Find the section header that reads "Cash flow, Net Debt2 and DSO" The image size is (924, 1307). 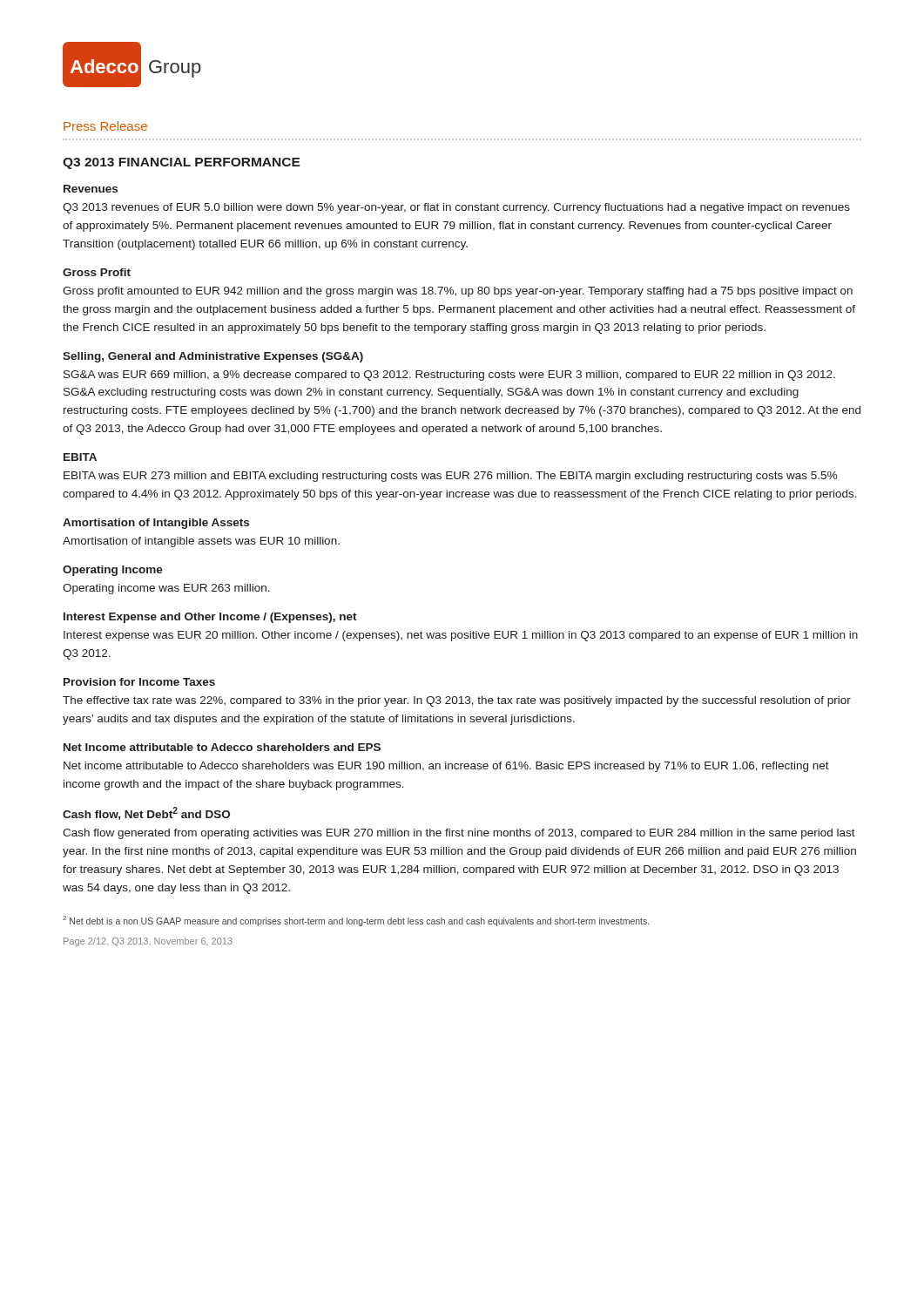click(x=147, y=813)
